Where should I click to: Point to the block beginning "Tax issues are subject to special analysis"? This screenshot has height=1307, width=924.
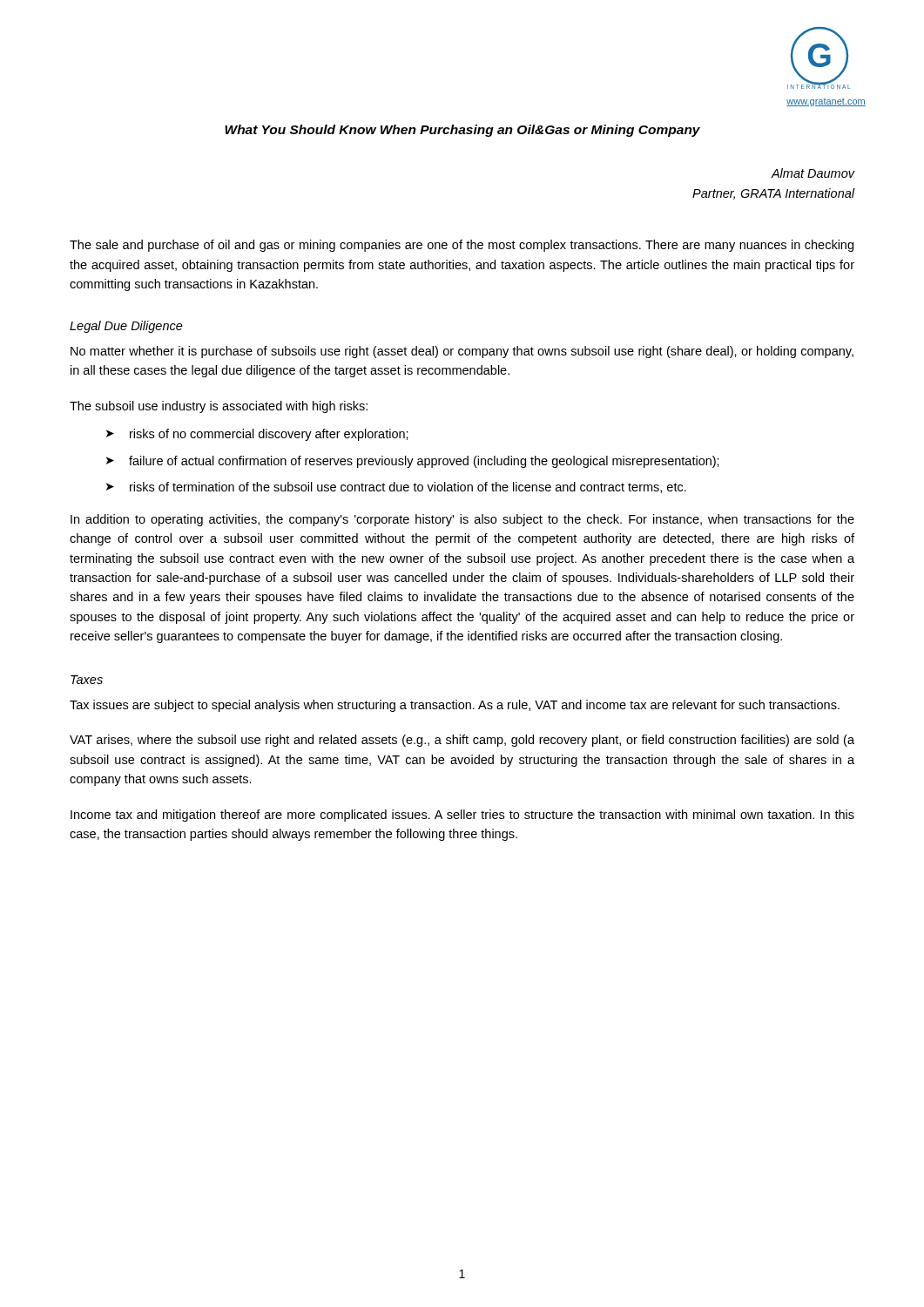tap(455, 705)
